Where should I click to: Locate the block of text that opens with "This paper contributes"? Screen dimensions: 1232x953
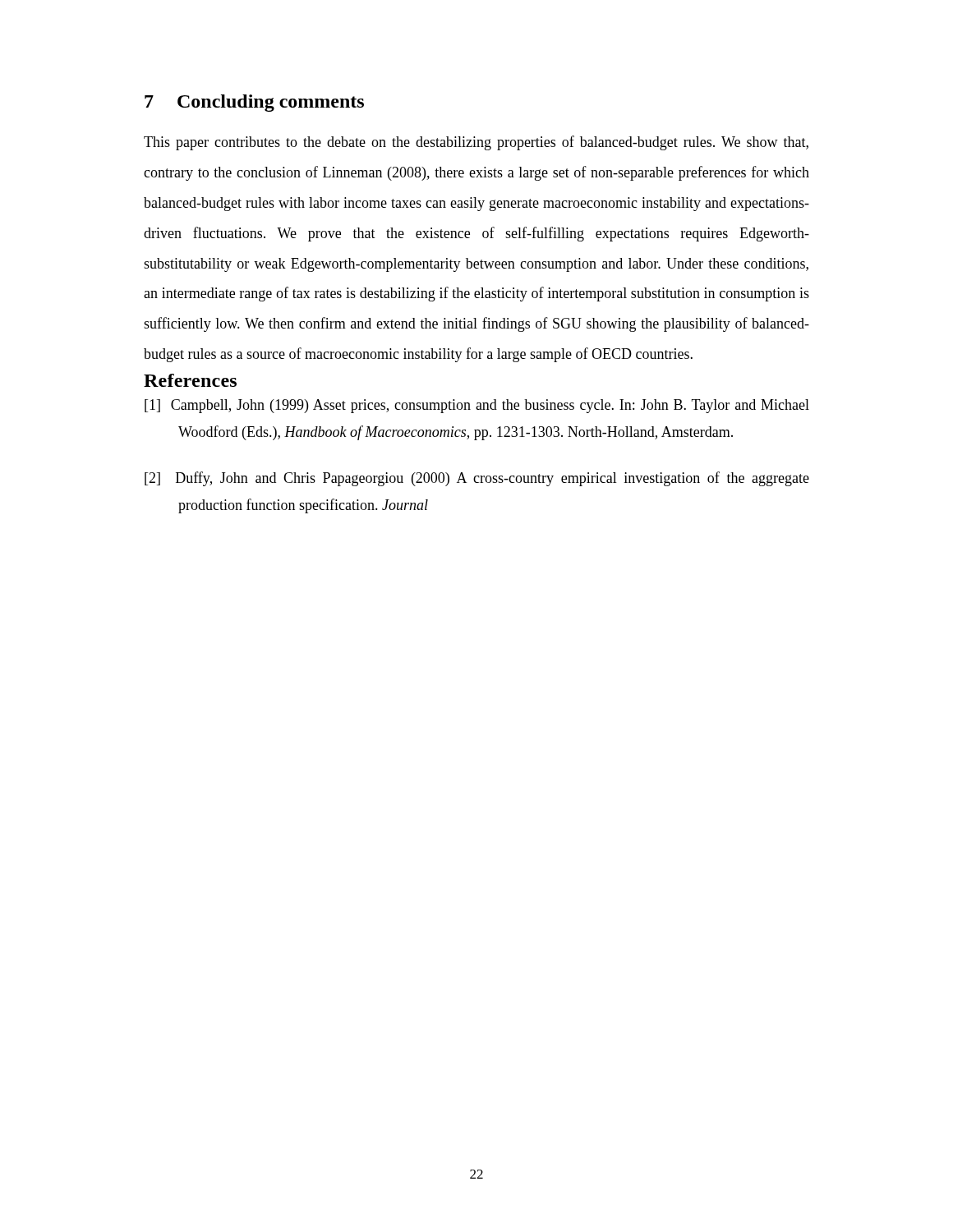[x=476, y=143]
